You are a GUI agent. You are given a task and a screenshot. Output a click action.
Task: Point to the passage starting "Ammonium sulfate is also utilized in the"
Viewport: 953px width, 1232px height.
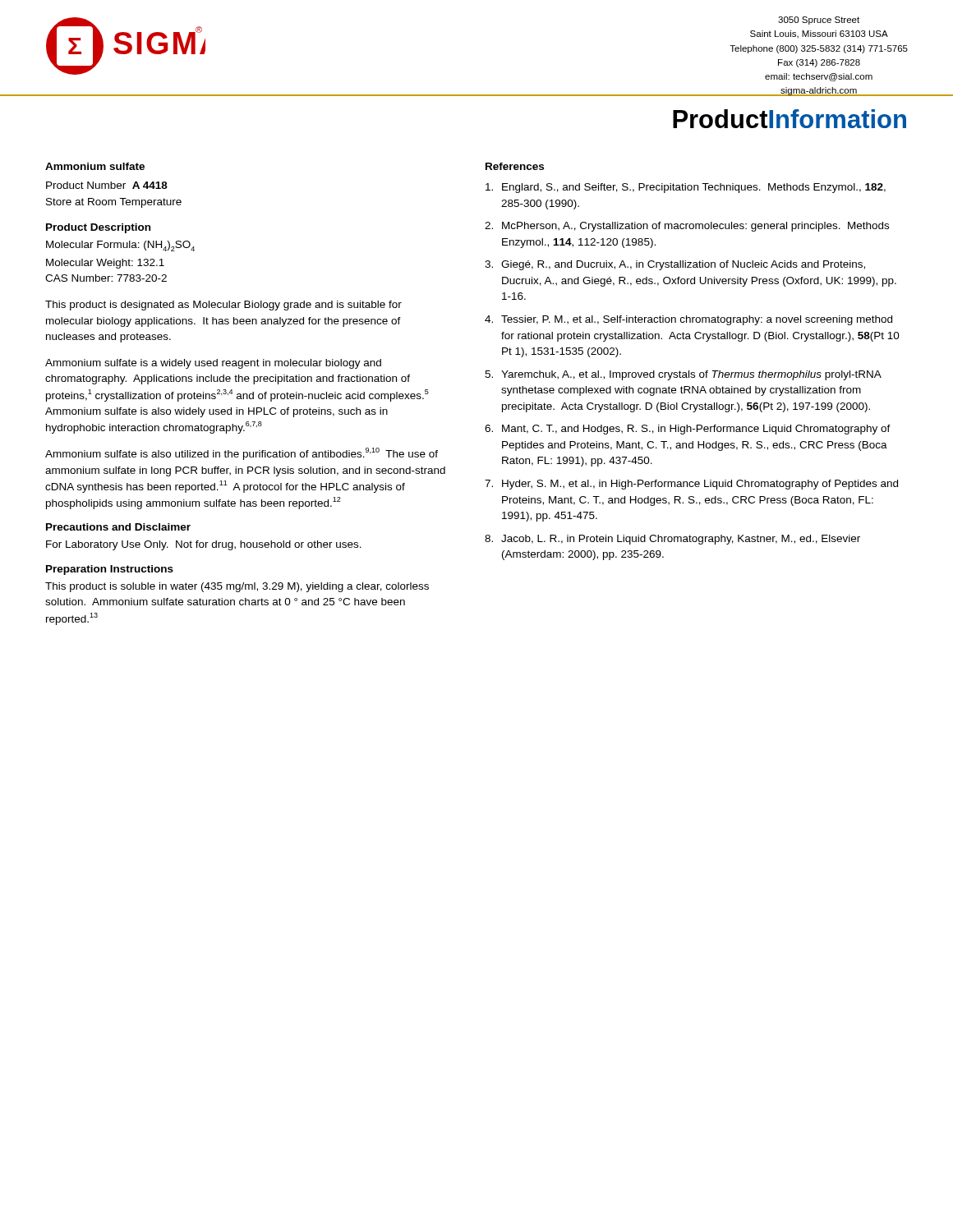[x=245, y=478]
